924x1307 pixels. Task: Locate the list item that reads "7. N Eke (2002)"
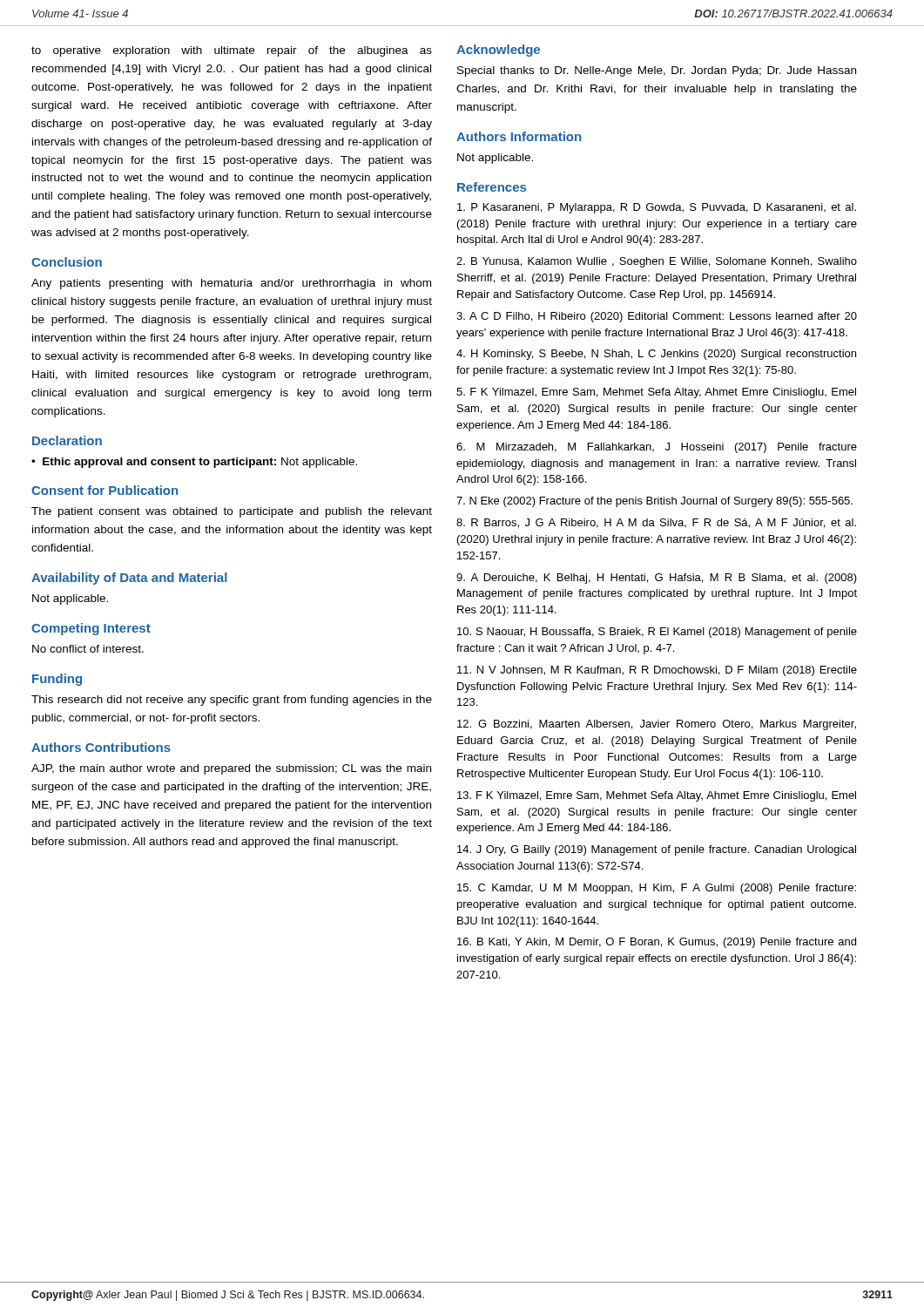click(x=655, y=501)
